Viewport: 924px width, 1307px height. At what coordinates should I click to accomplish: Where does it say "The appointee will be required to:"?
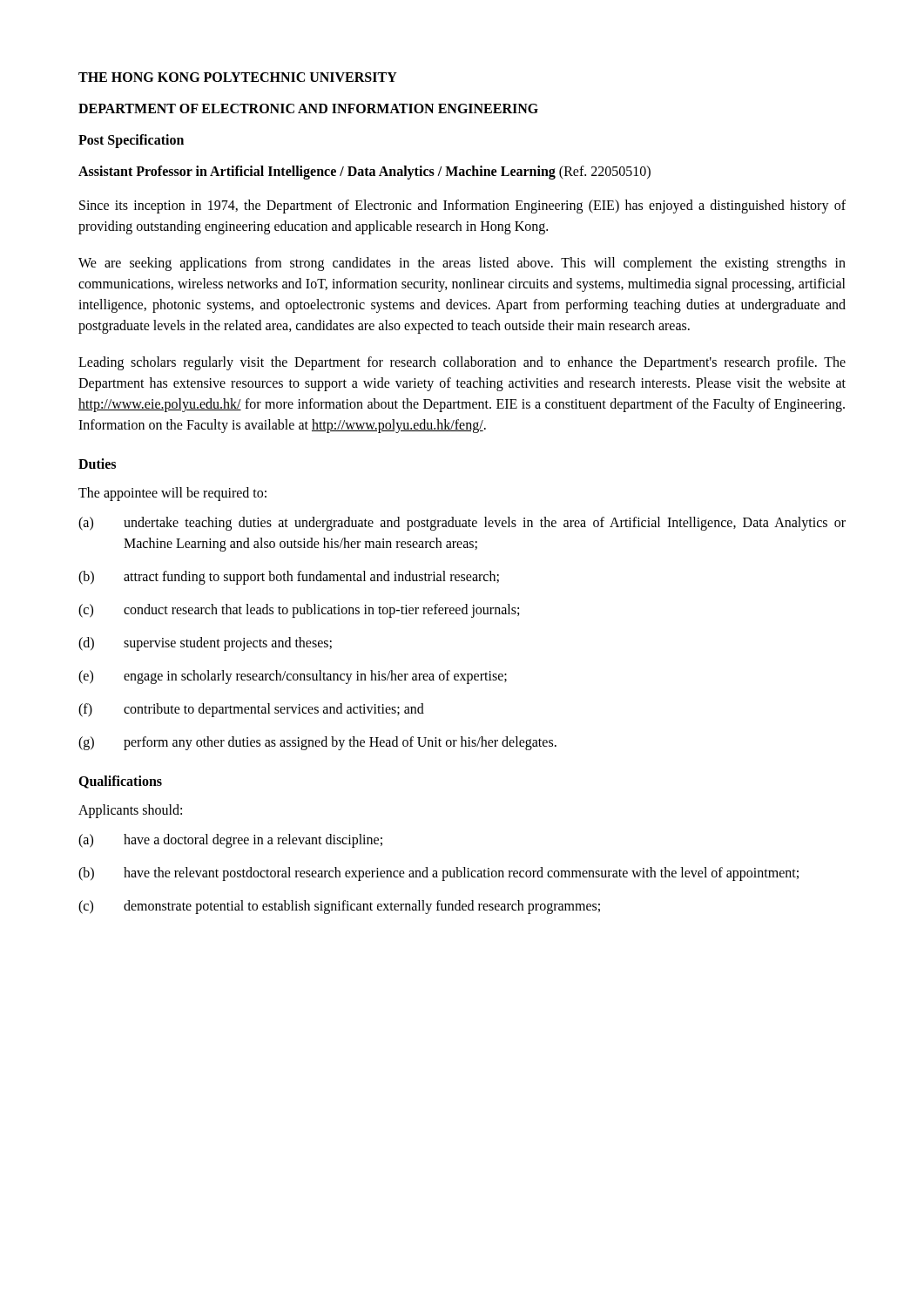tap(173, 493)
